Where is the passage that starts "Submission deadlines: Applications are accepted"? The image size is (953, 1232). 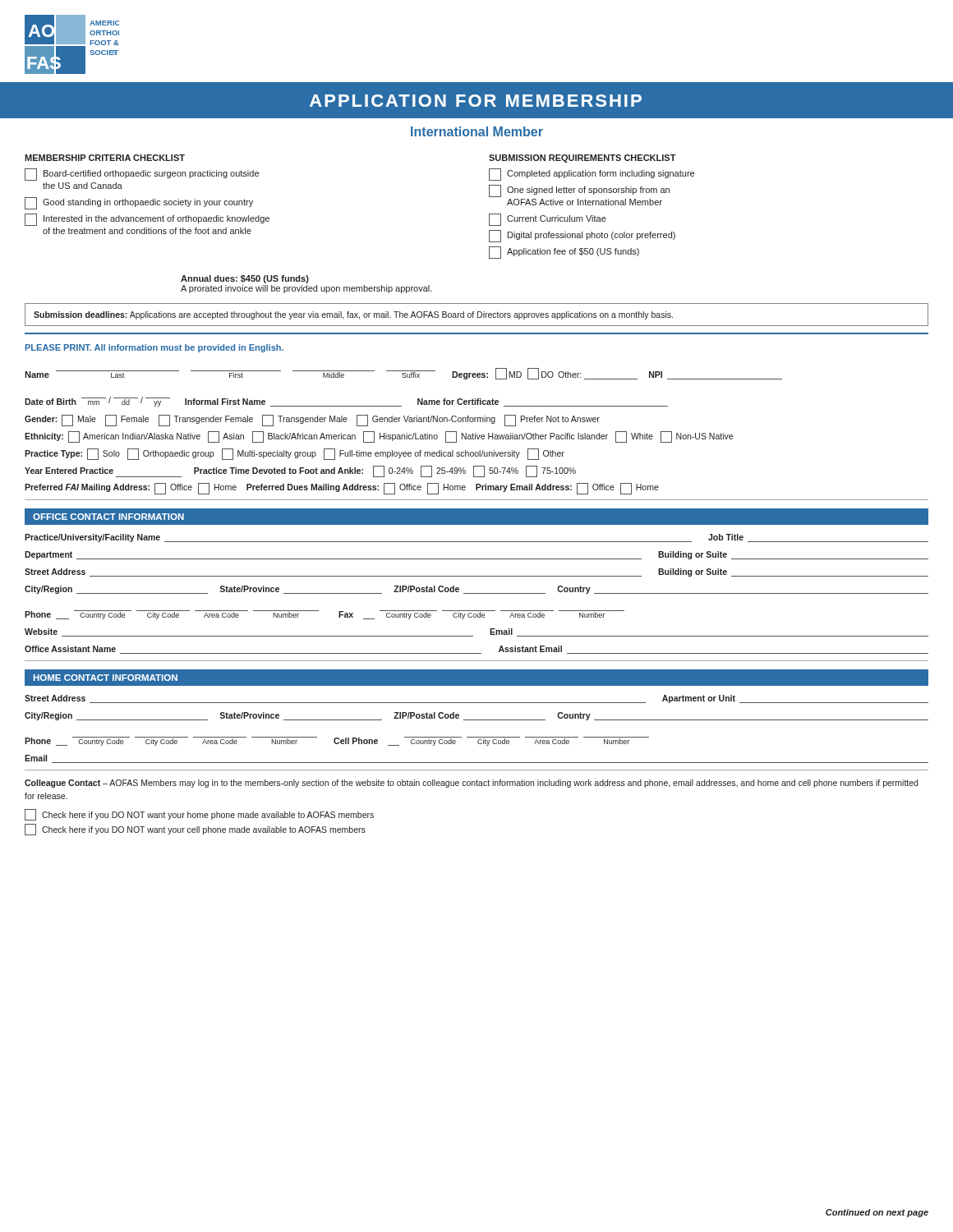354,314
